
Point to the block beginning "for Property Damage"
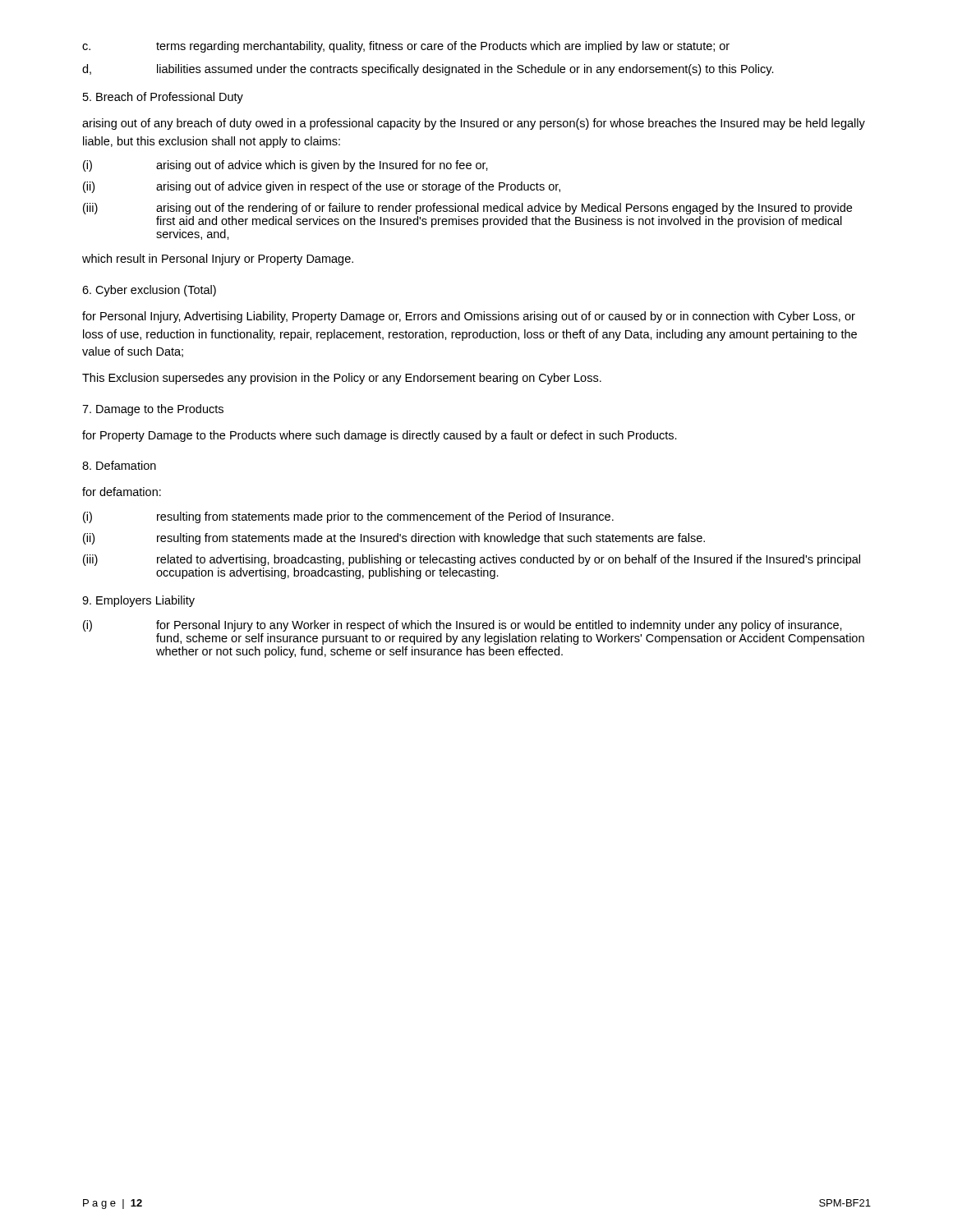coord(380,435)
